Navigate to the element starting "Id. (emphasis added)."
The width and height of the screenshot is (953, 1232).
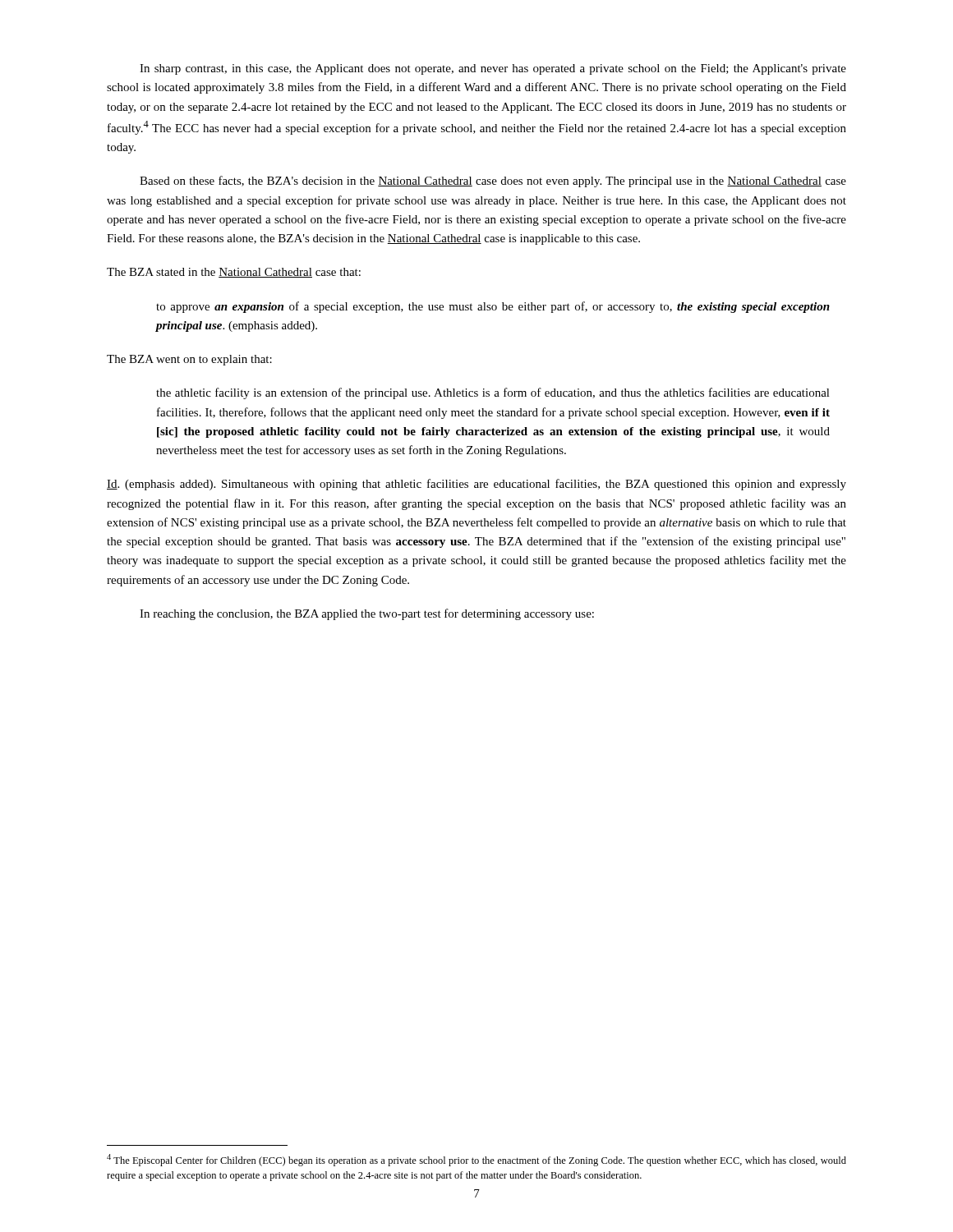(476, 532)
